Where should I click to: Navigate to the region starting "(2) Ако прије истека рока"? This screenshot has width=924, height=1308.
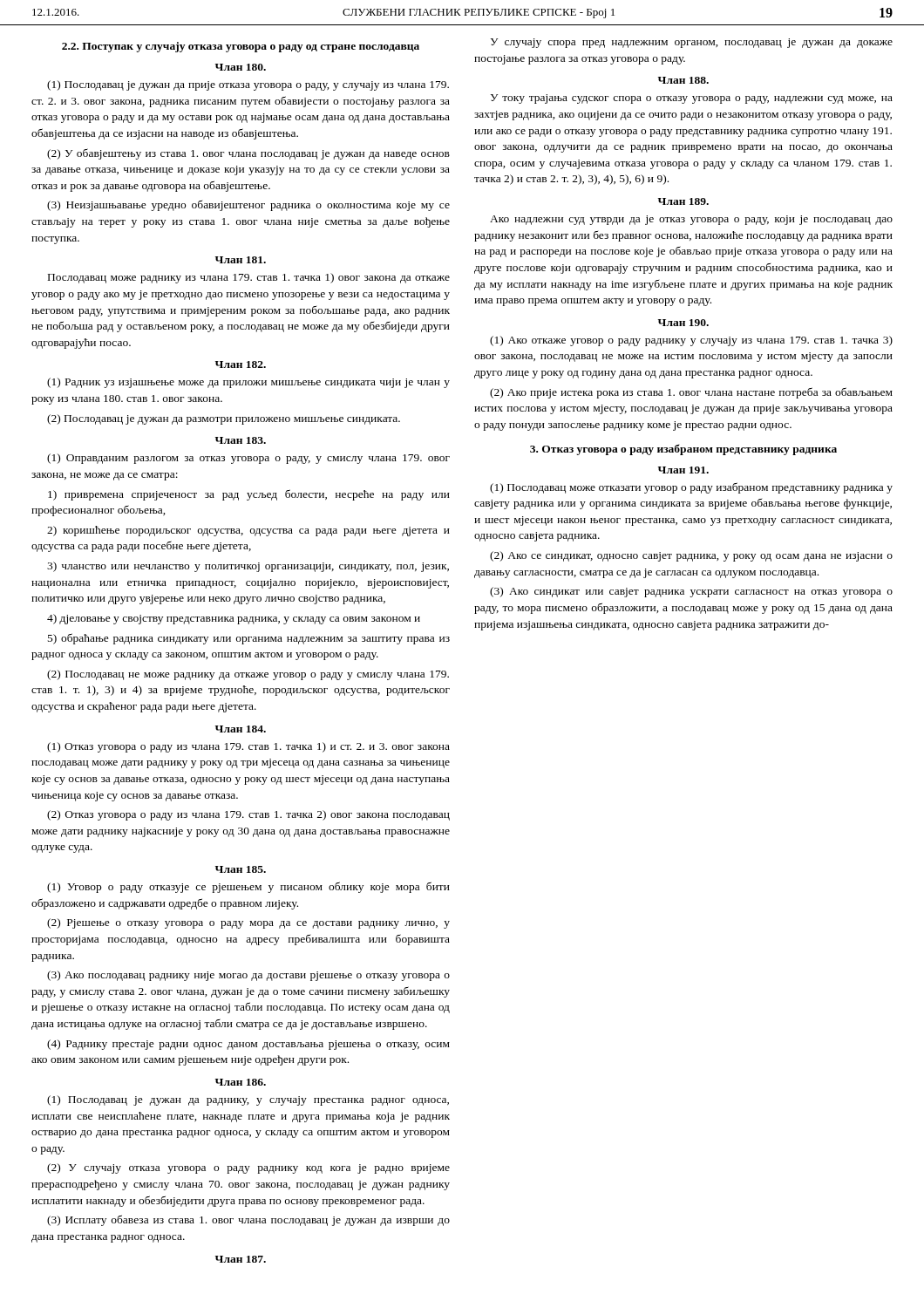(683, 408)
